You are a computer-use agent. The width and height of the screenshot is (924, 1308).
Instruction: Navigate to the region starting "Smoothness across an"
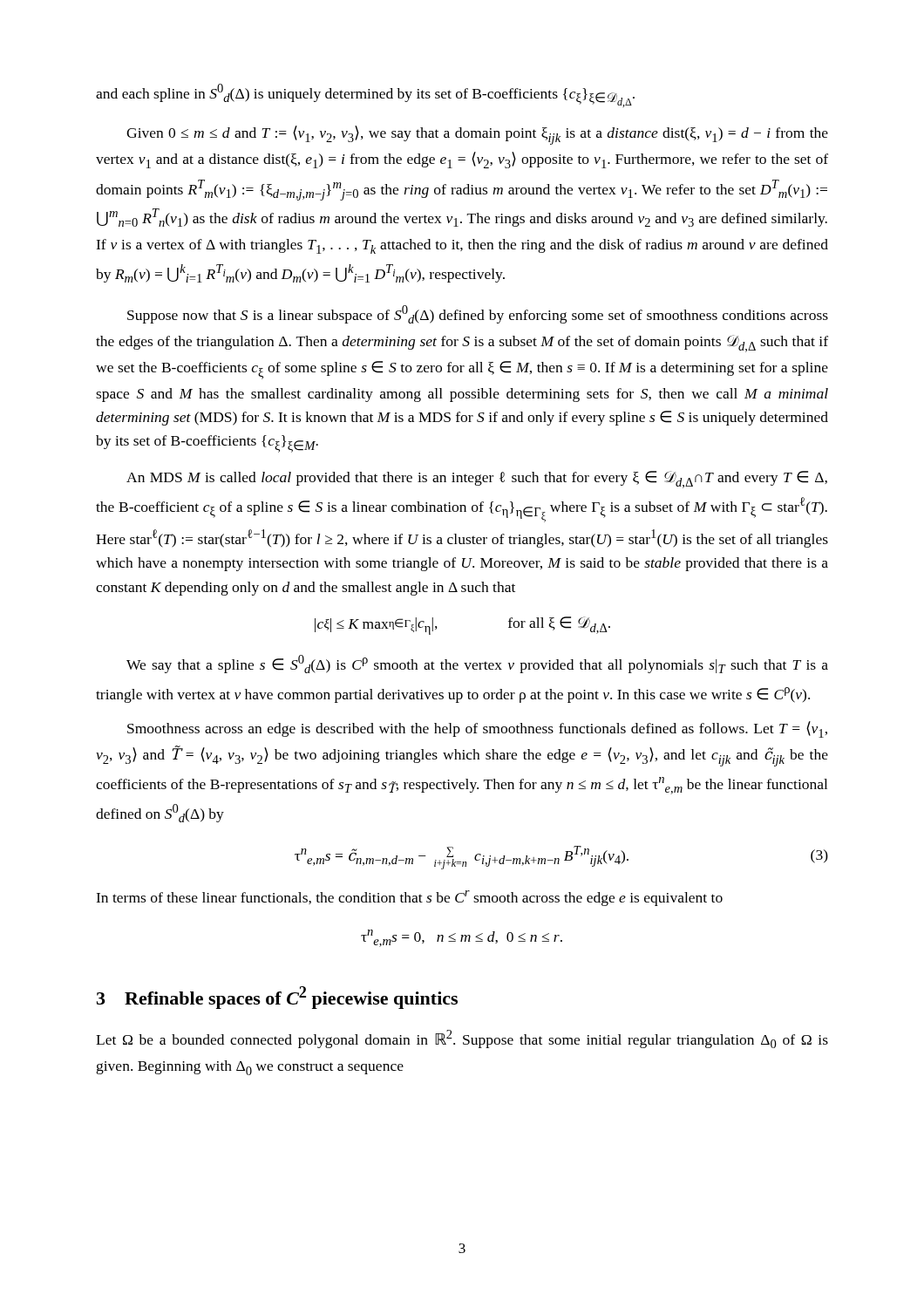click(462, 773)
